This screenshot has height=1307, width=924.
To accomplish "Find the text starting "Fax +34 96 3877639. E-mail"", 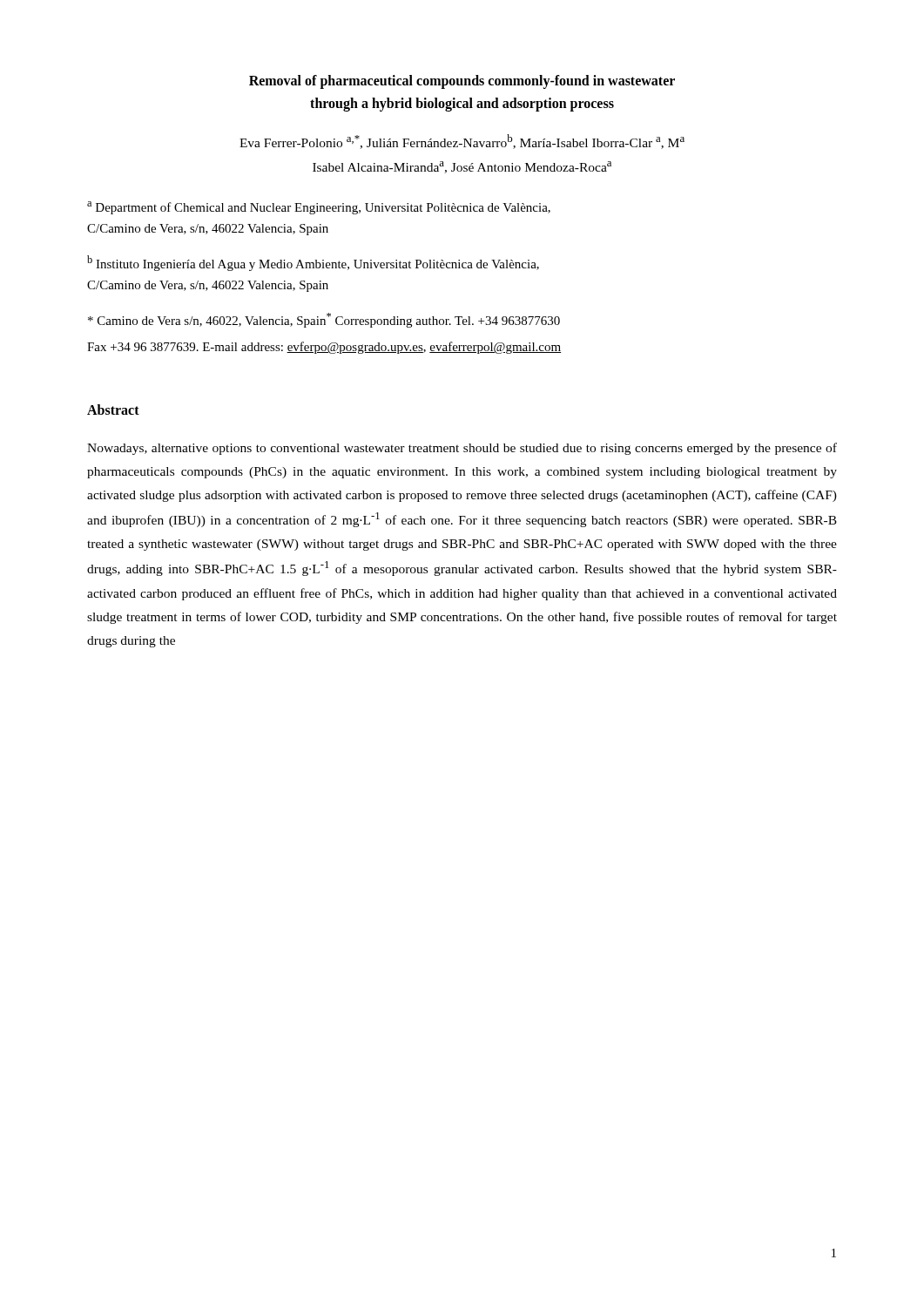I will pyautogui.click(x=324, y=347).
